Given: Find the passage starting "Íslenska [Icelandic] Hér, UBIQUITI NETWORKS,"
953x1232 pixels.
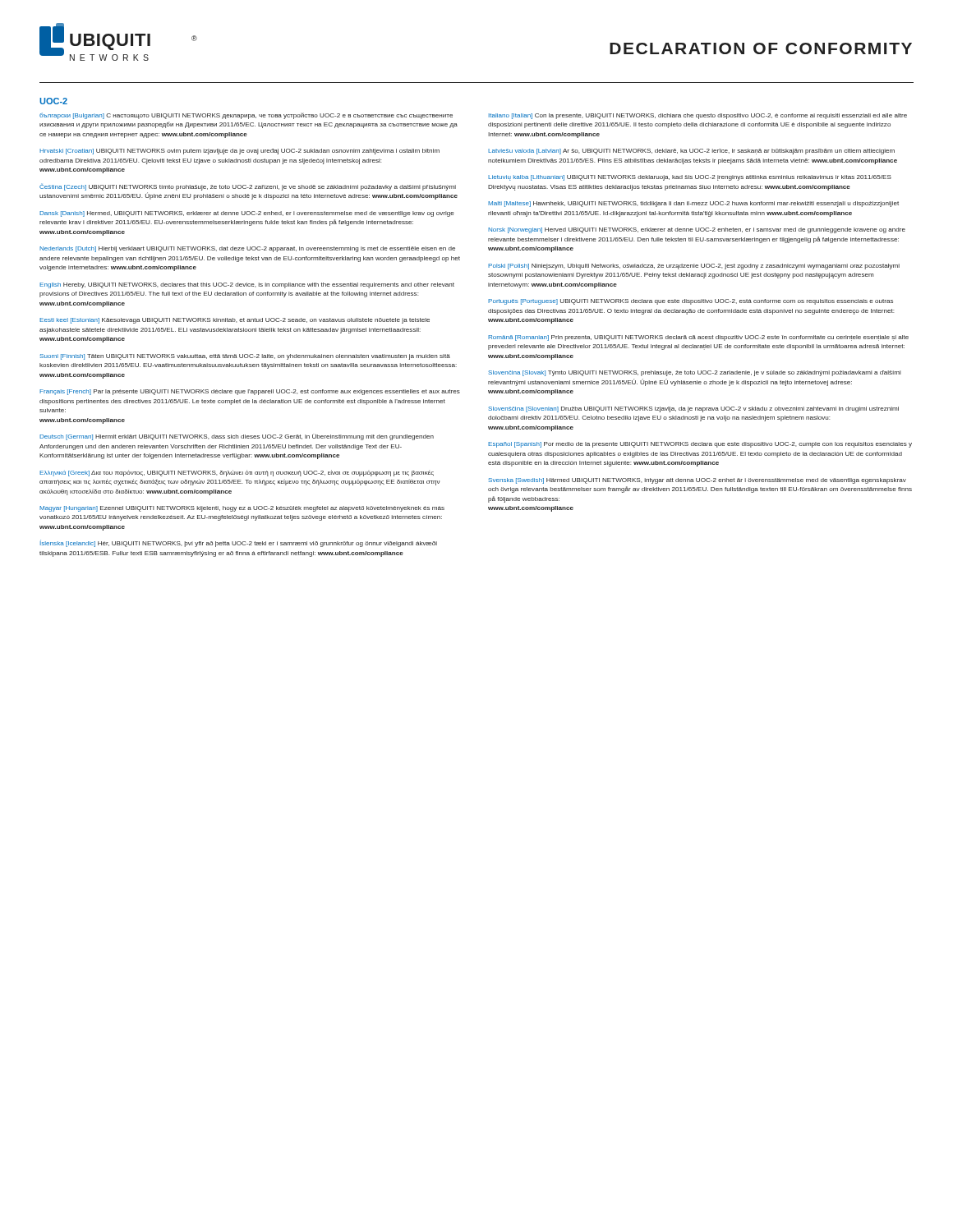Looking at the screenshot, I should (238, 548).
